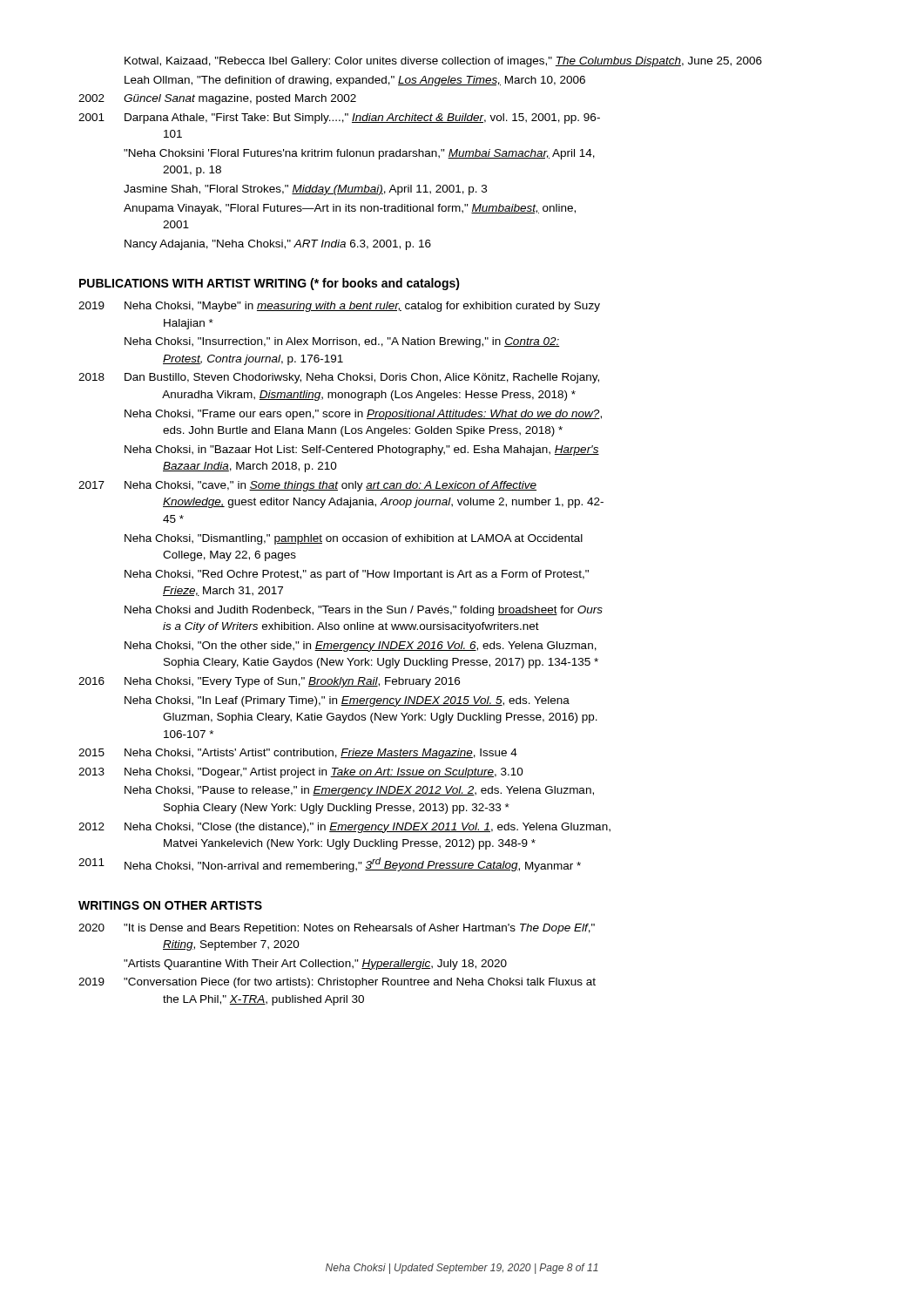Find the block on this page that starts "Jasmine Shah, "Floral"
Screen dimensions: 1307x924
click(x=306, y=189)
